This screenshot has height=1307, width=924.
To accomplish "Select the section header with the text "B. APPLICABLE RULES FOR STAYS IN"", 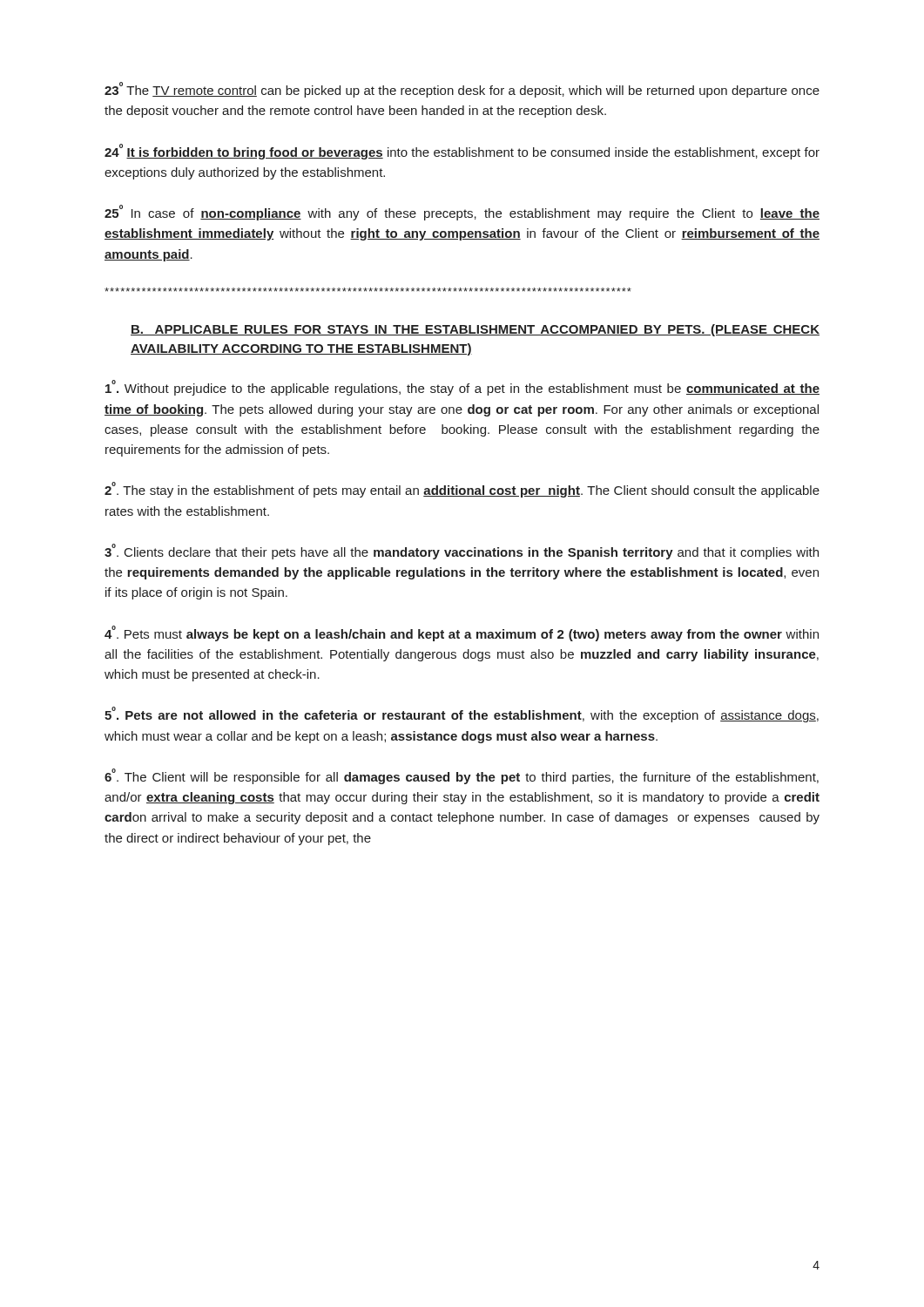I will tap(475, 338).
